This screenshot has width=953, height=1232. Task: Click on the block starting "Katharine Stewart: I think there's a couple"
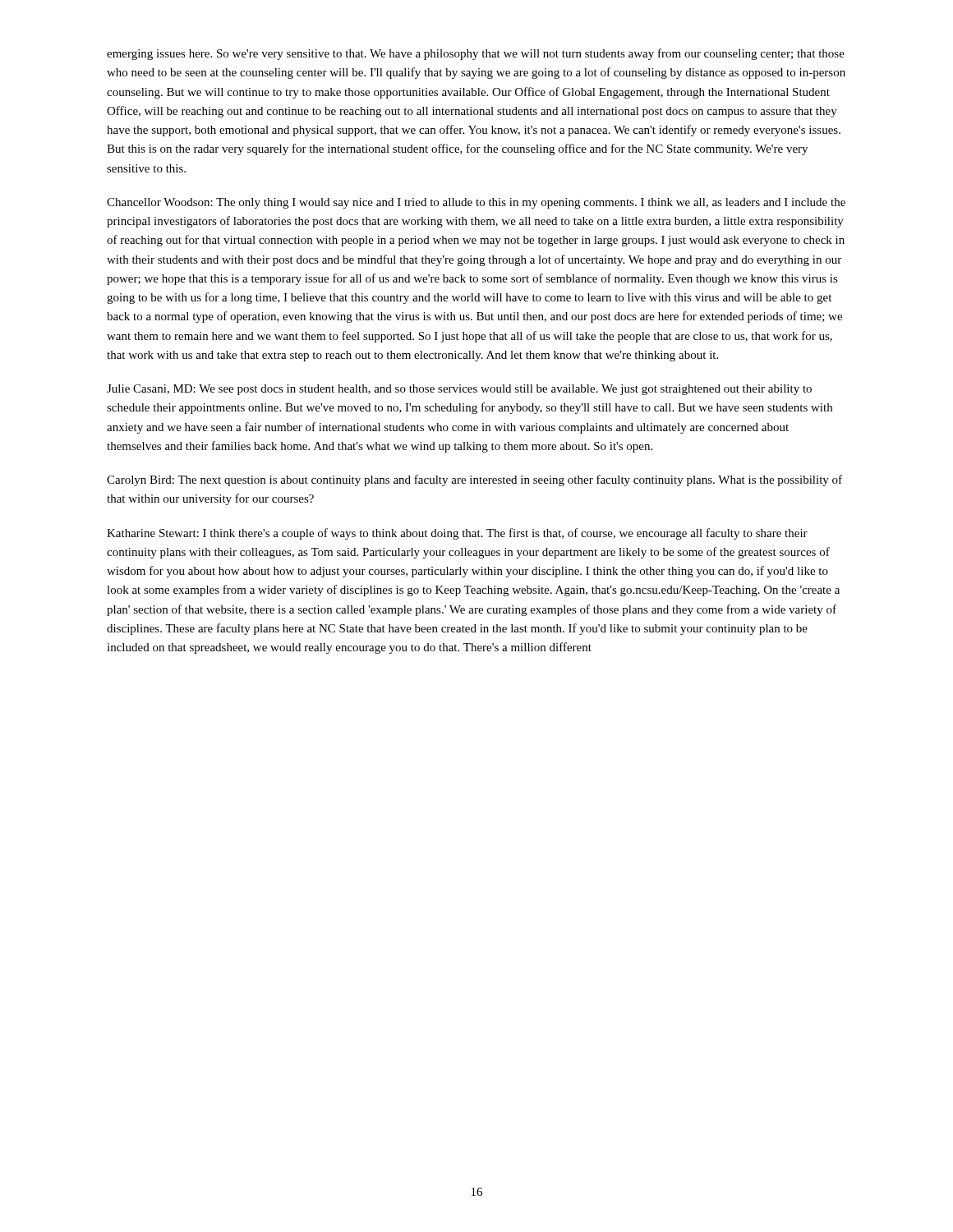[473, 590]
